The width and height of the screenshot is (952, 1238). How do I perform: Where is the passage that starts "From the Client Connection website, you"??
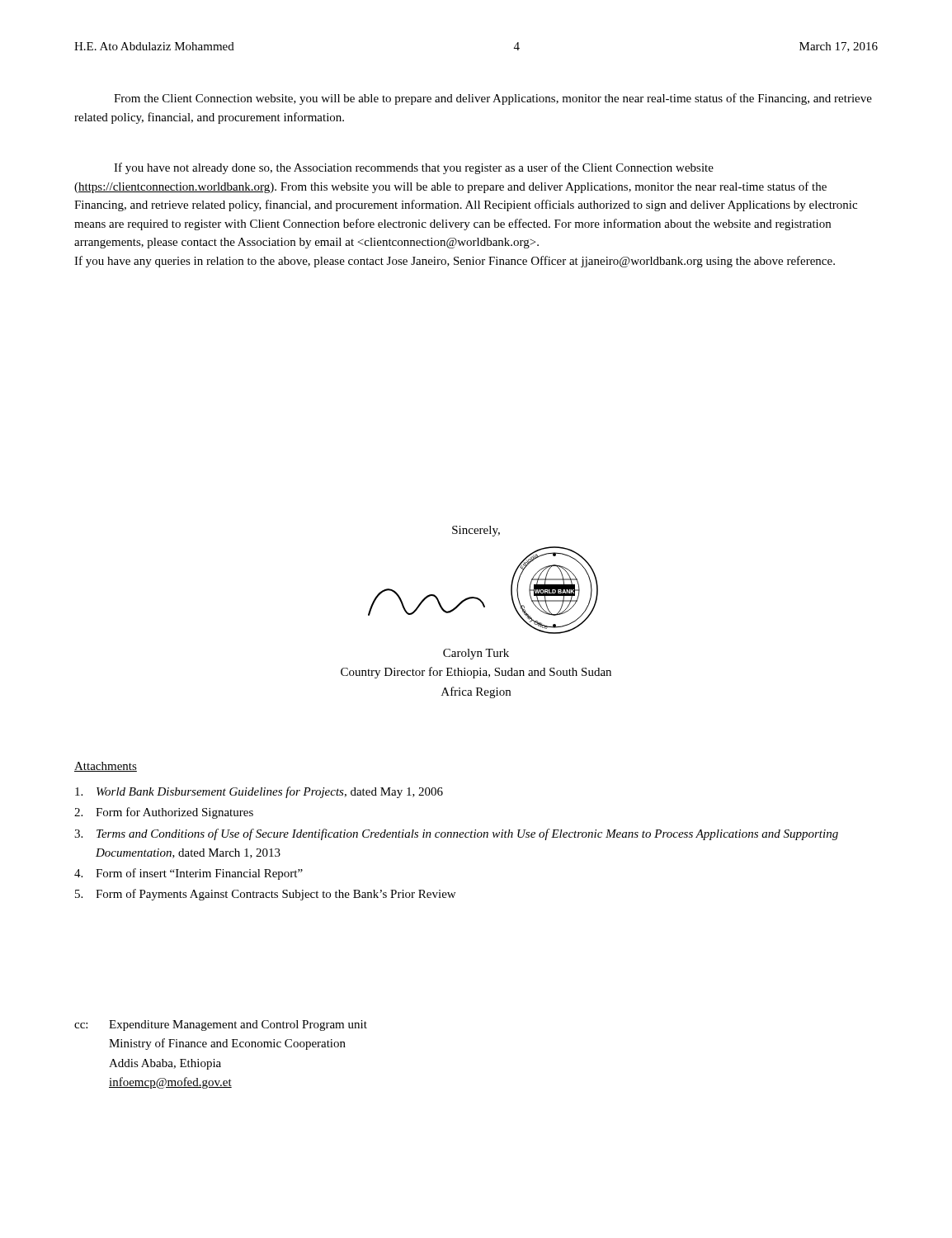pos(473,108)
